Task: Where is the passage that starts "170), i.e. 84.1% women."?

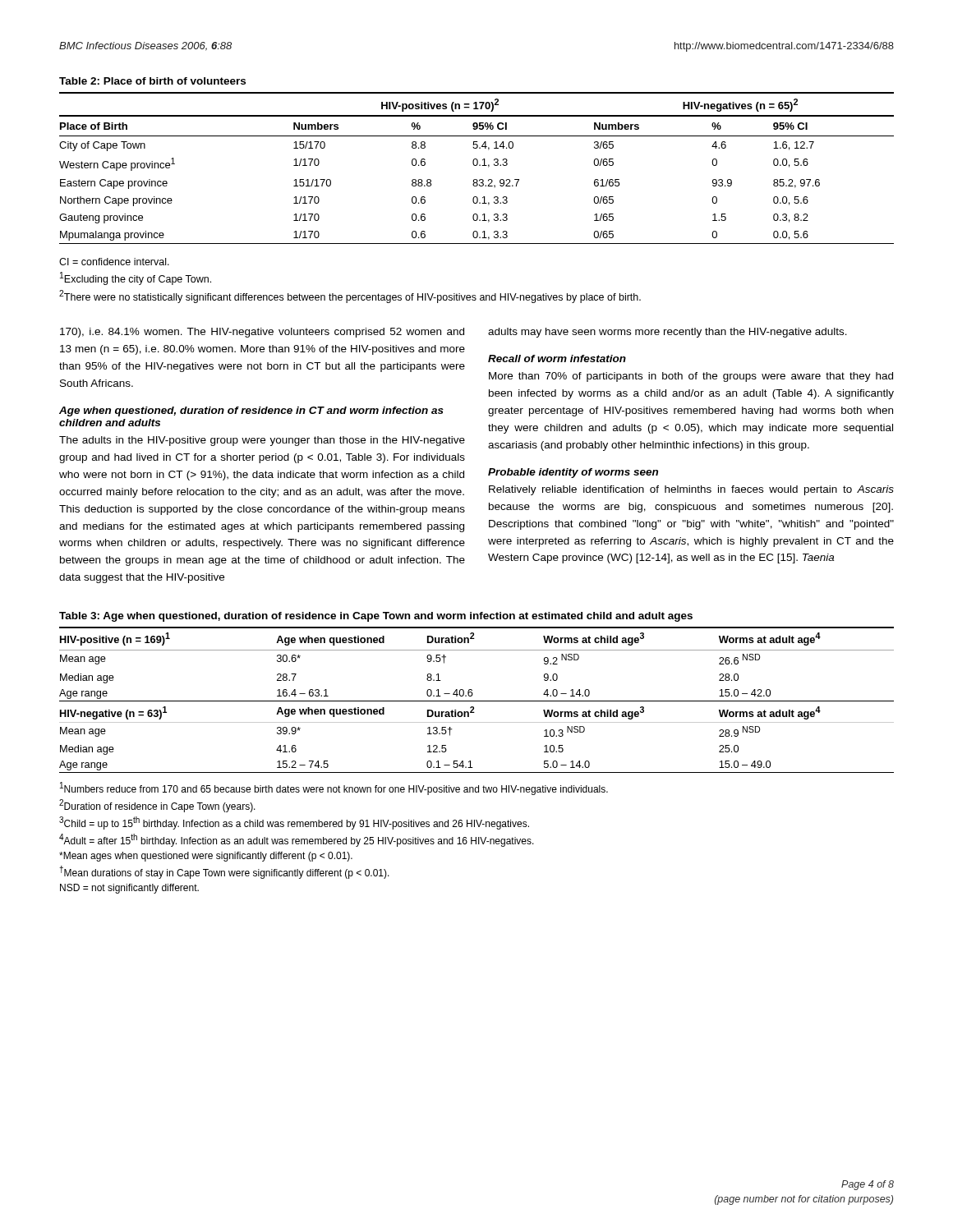Action: [262, 357]
